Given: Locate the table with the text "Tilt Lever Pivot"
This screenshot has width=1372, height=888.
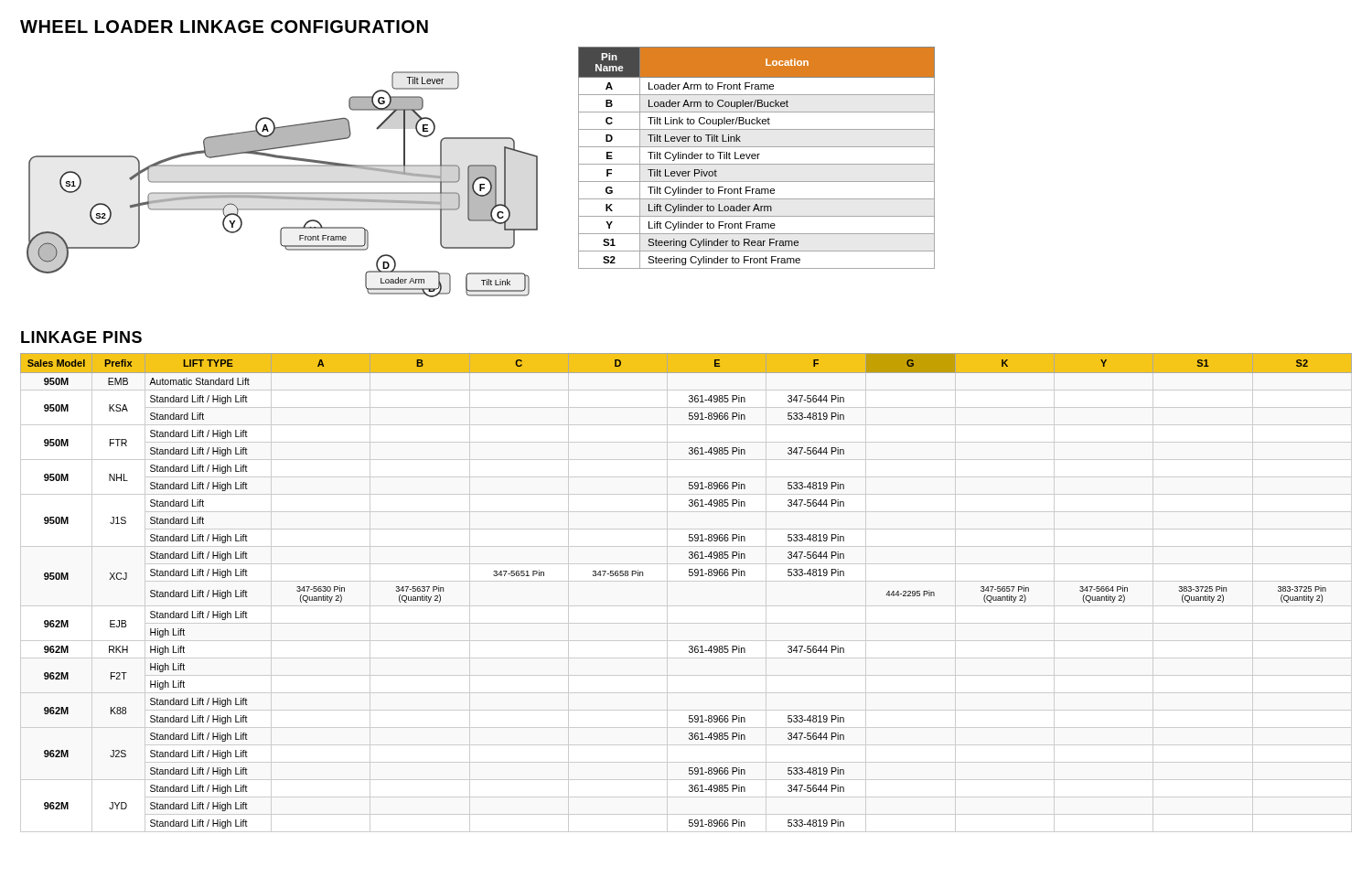Looking at the screenshot, I should pyautogui.click(x=756, y=158).
